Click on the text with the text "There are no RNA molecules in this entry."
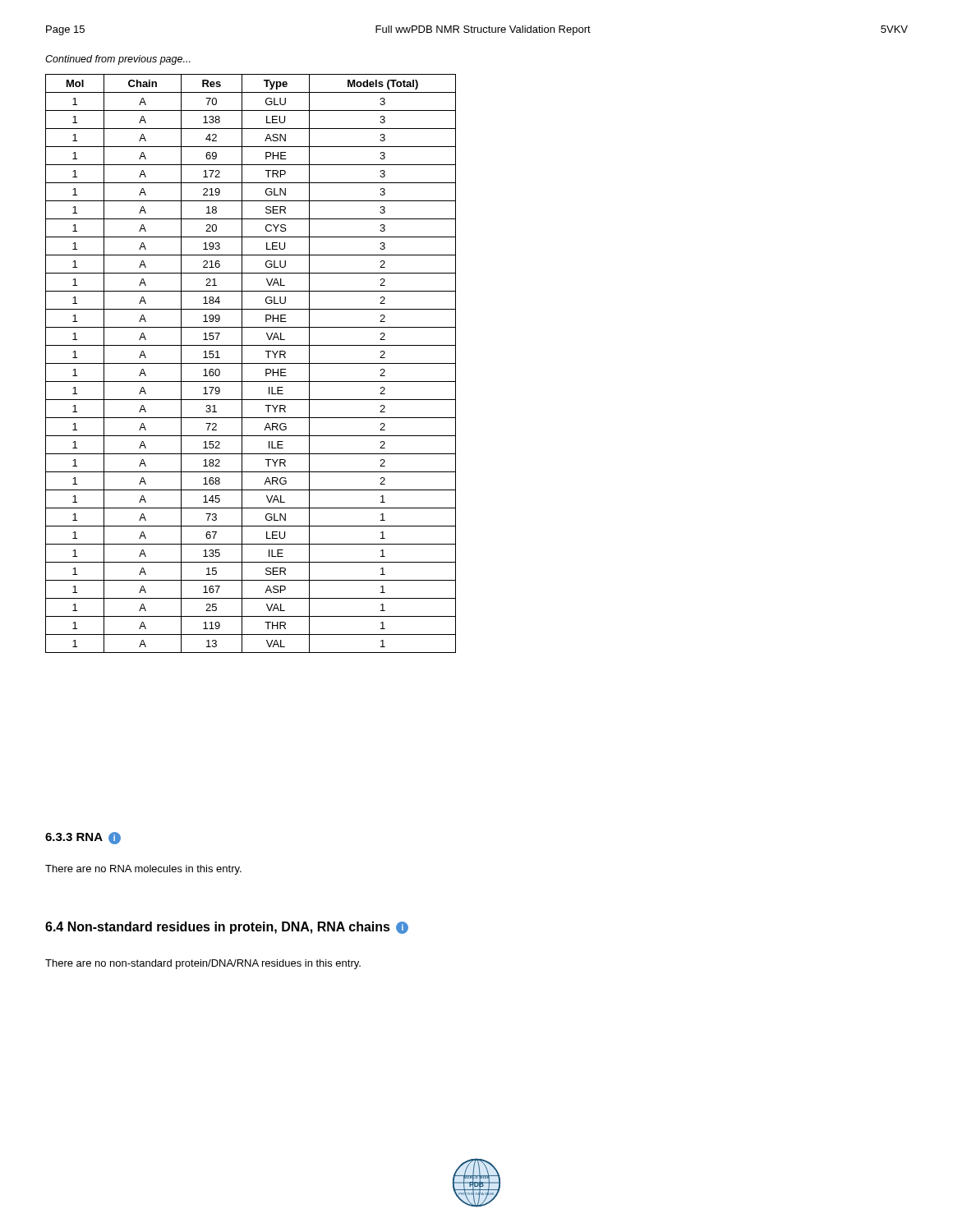This screenshot has height=1232, width=953. tap(144, 869)
